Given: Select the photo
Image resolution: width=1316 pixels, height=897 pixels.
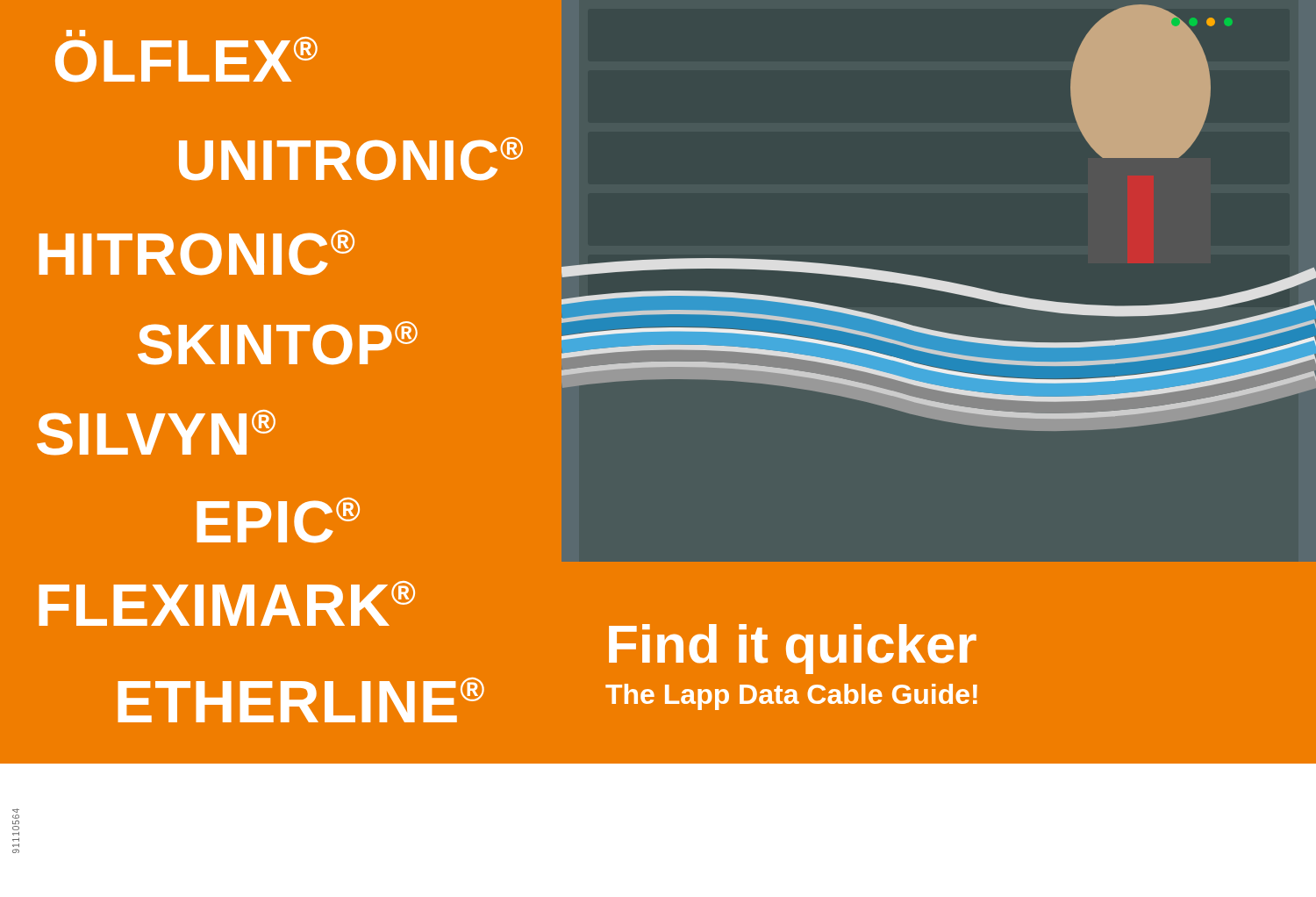Looking at the screenshot, I should point(939,382).
